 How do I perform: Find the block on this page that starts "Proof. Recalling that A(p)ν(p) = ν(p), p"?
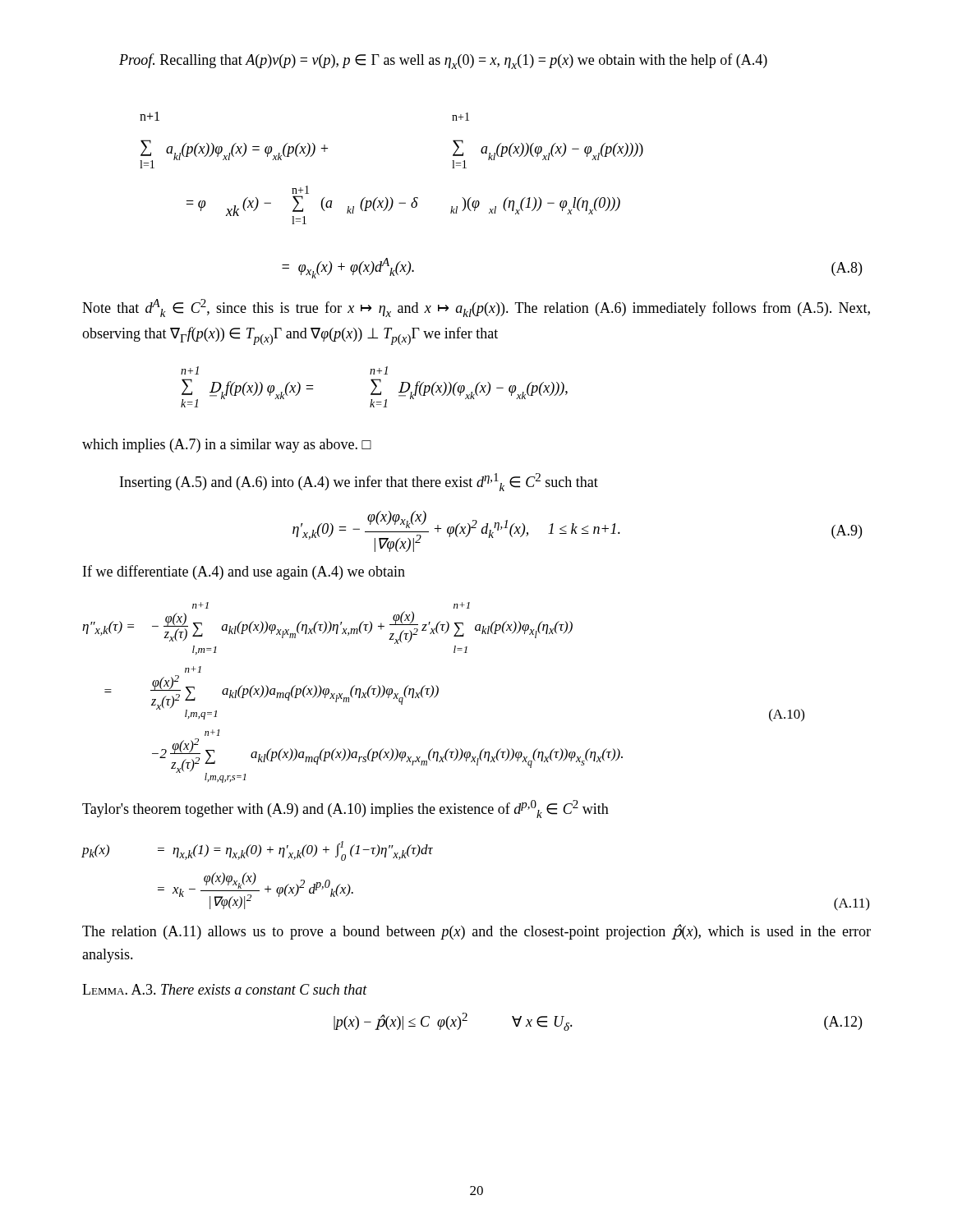pyautogui.click(x=443, y=61)
